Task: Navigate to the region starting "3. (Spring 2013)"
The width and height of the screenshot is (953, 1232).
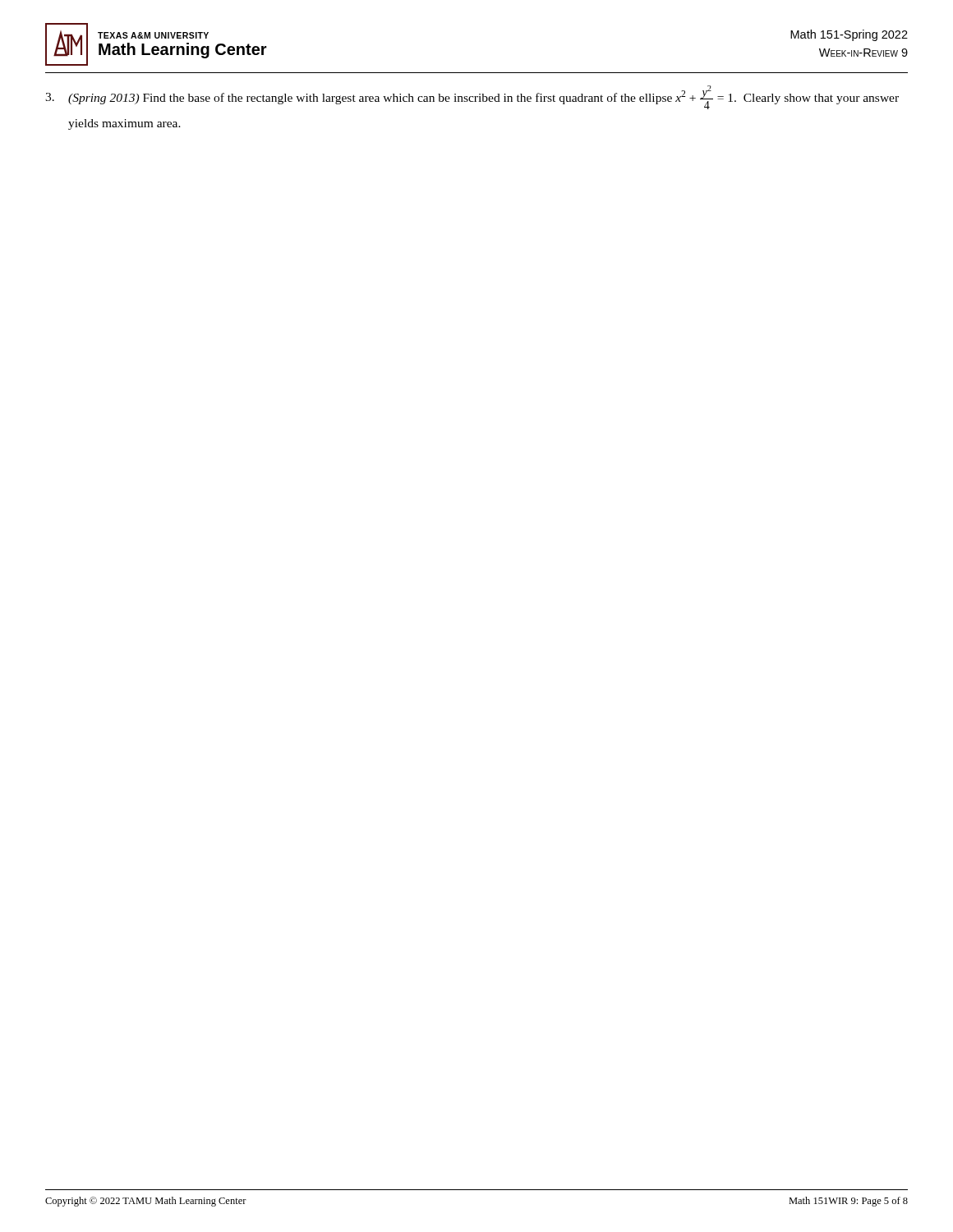Action: coord(476,110)
